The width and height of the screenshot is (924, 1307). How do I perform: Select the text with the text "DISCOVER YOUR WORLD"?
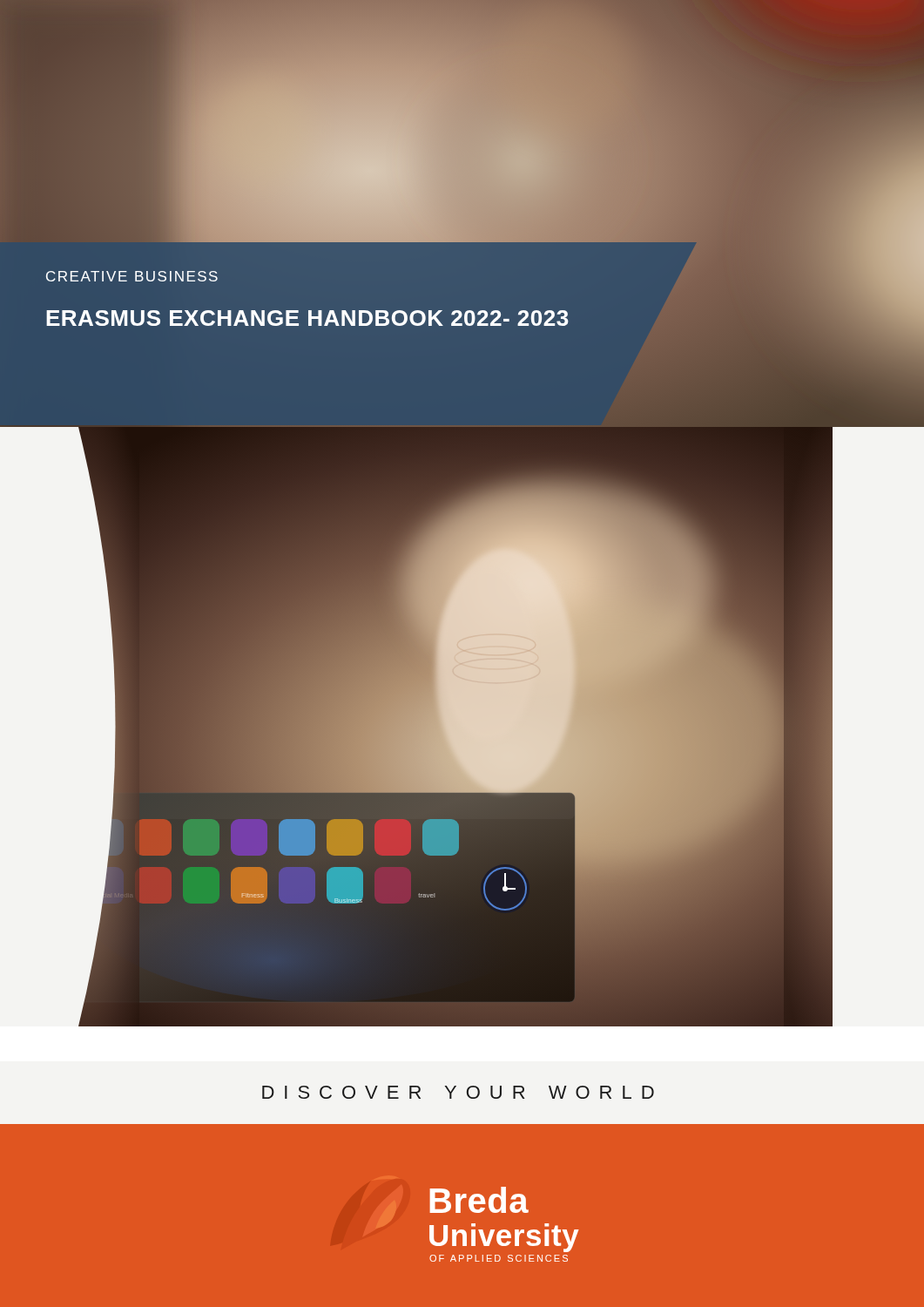pyautogui.click(x=462, y=1093)
